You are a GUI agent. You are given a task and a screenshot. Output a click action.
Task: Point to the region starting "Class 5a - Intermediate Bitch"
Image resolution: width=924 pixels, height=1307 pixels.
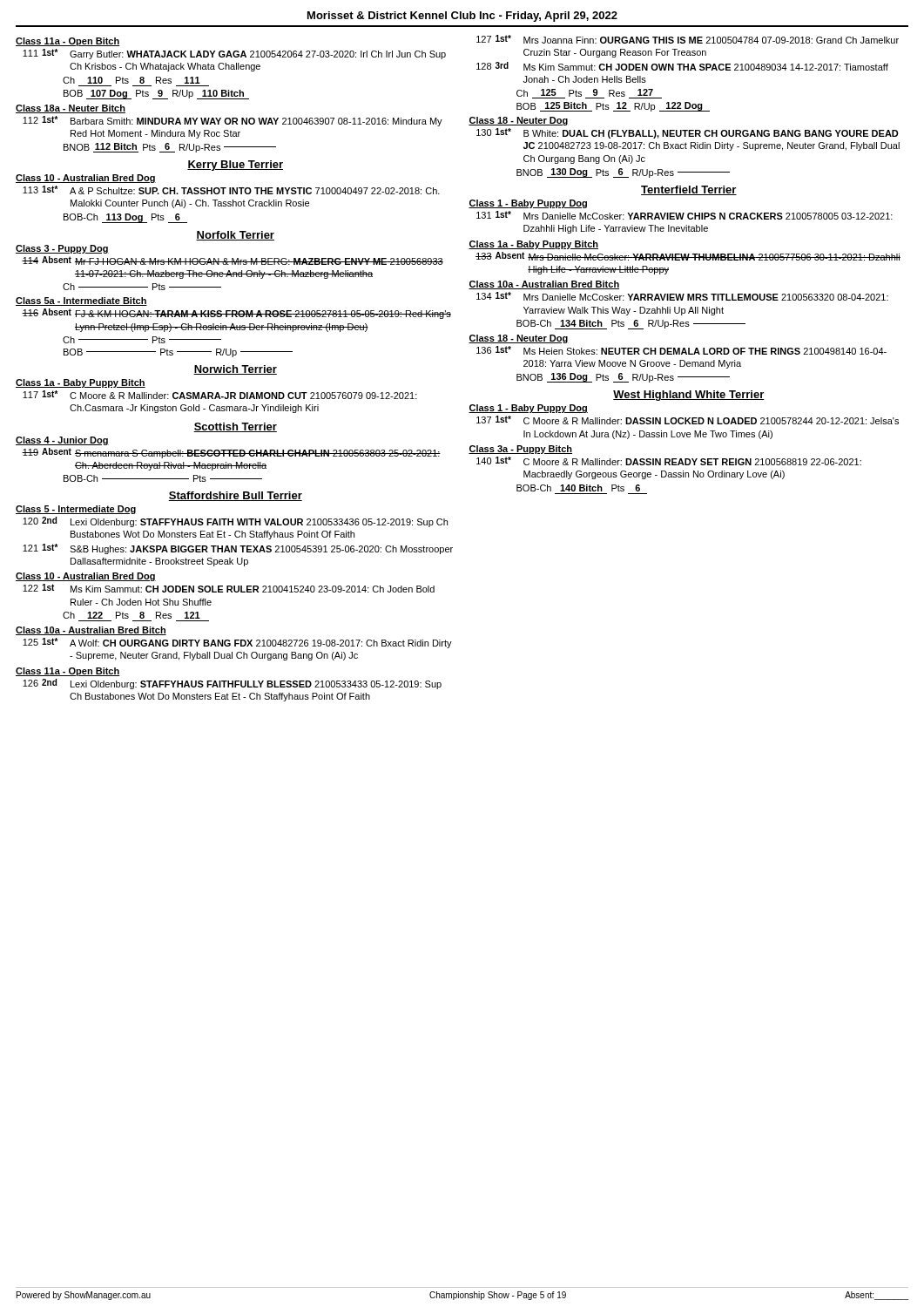81,301
